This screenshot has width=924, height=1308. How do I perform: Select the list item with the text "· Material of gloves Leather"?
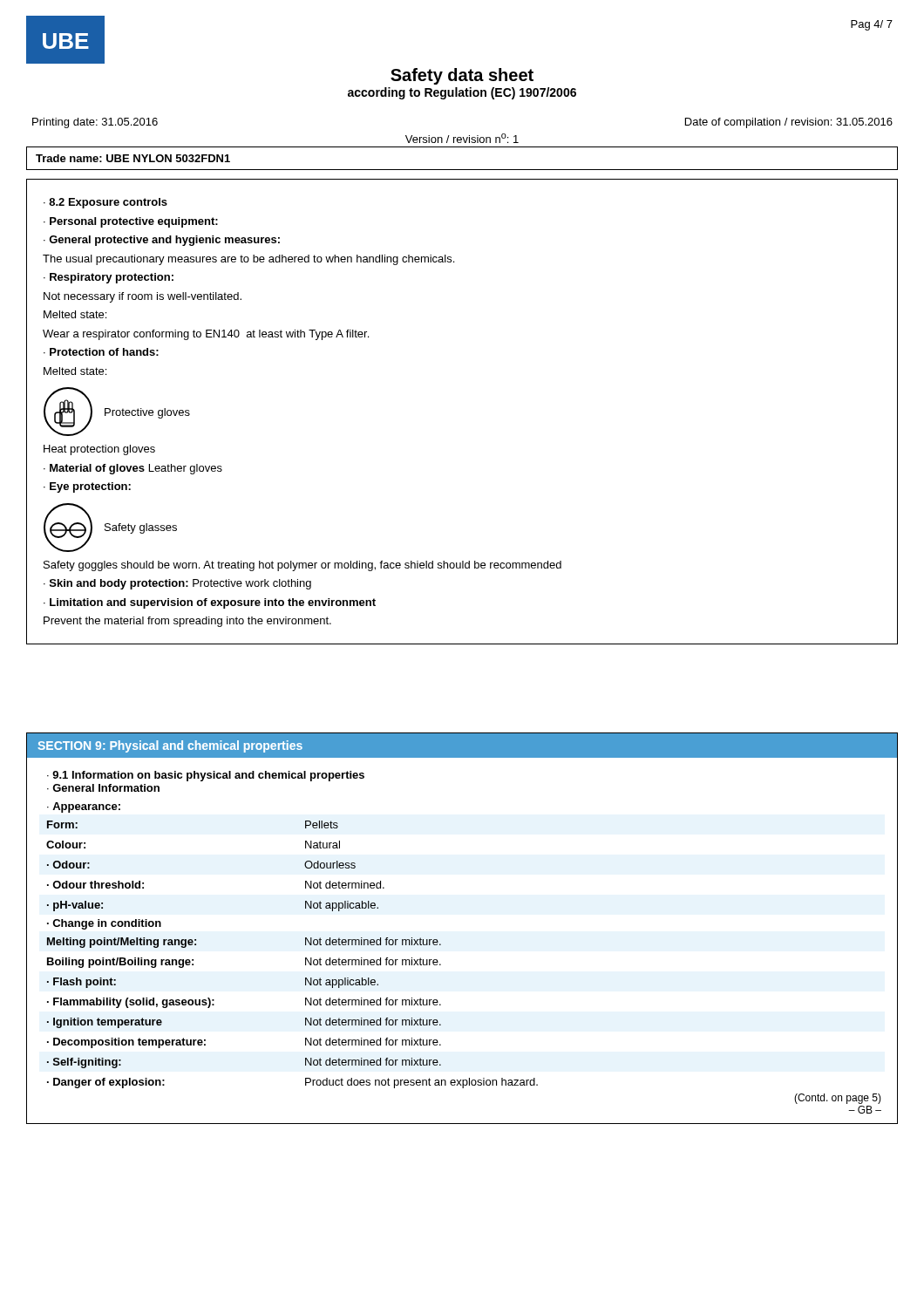[133, 469]
